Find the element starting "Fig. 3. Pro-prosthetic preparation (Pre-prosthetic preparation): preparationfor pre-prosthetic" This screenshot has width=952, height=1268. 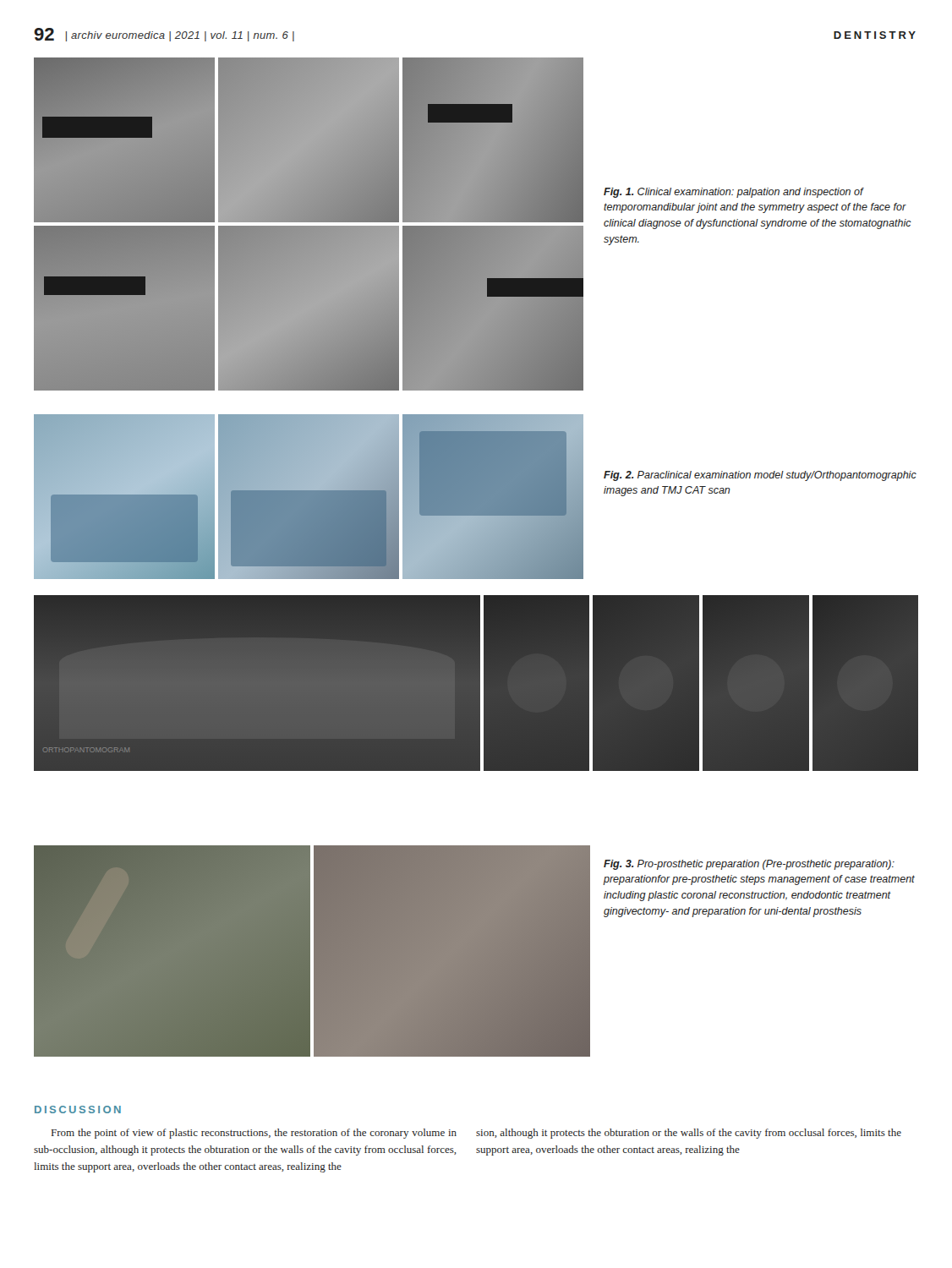point(762,888)
